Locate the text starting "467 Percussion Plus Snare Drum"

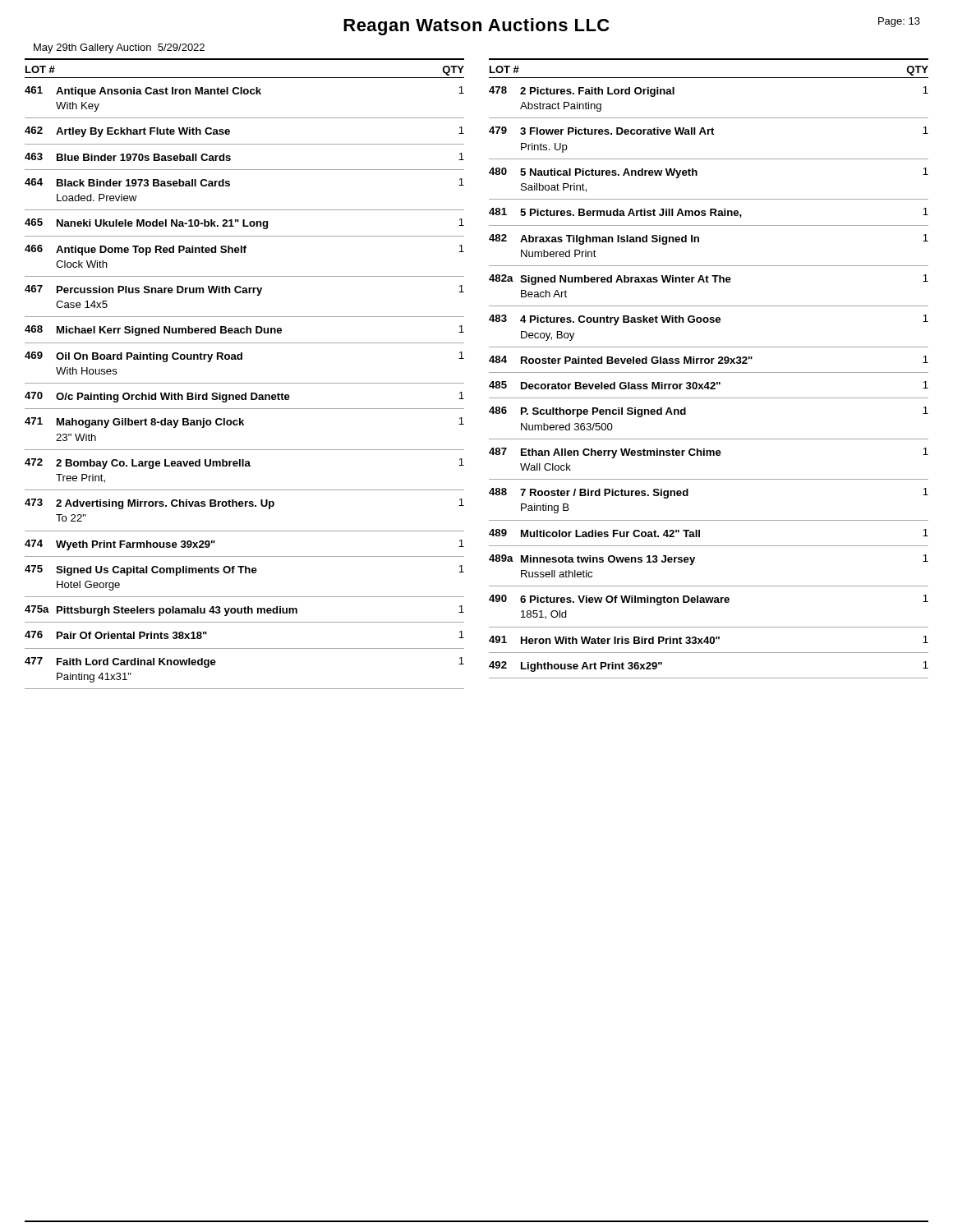244,297
